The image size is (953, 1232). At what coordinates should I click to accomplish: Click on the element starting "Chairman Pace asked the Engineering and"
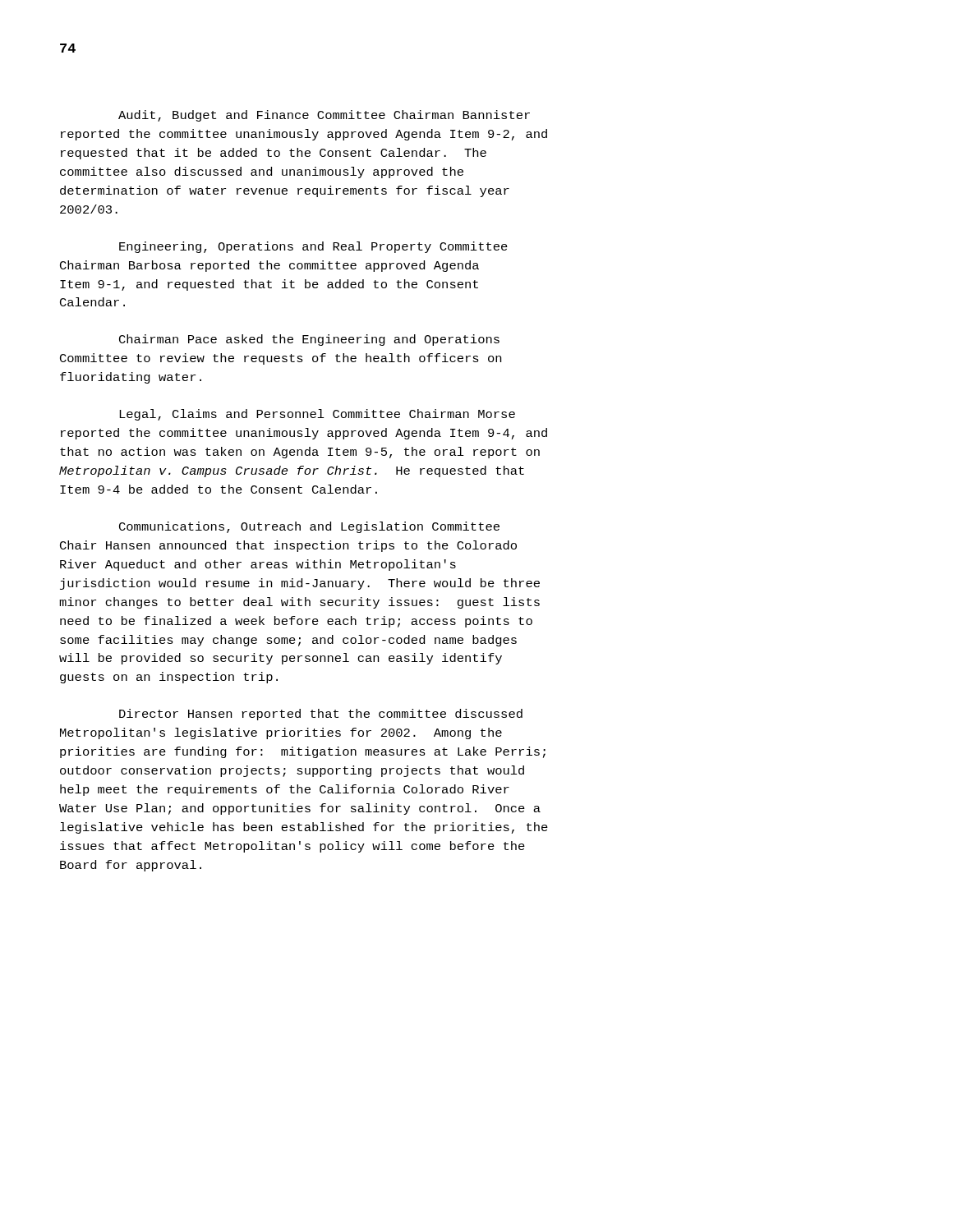(x=454, y=360)
